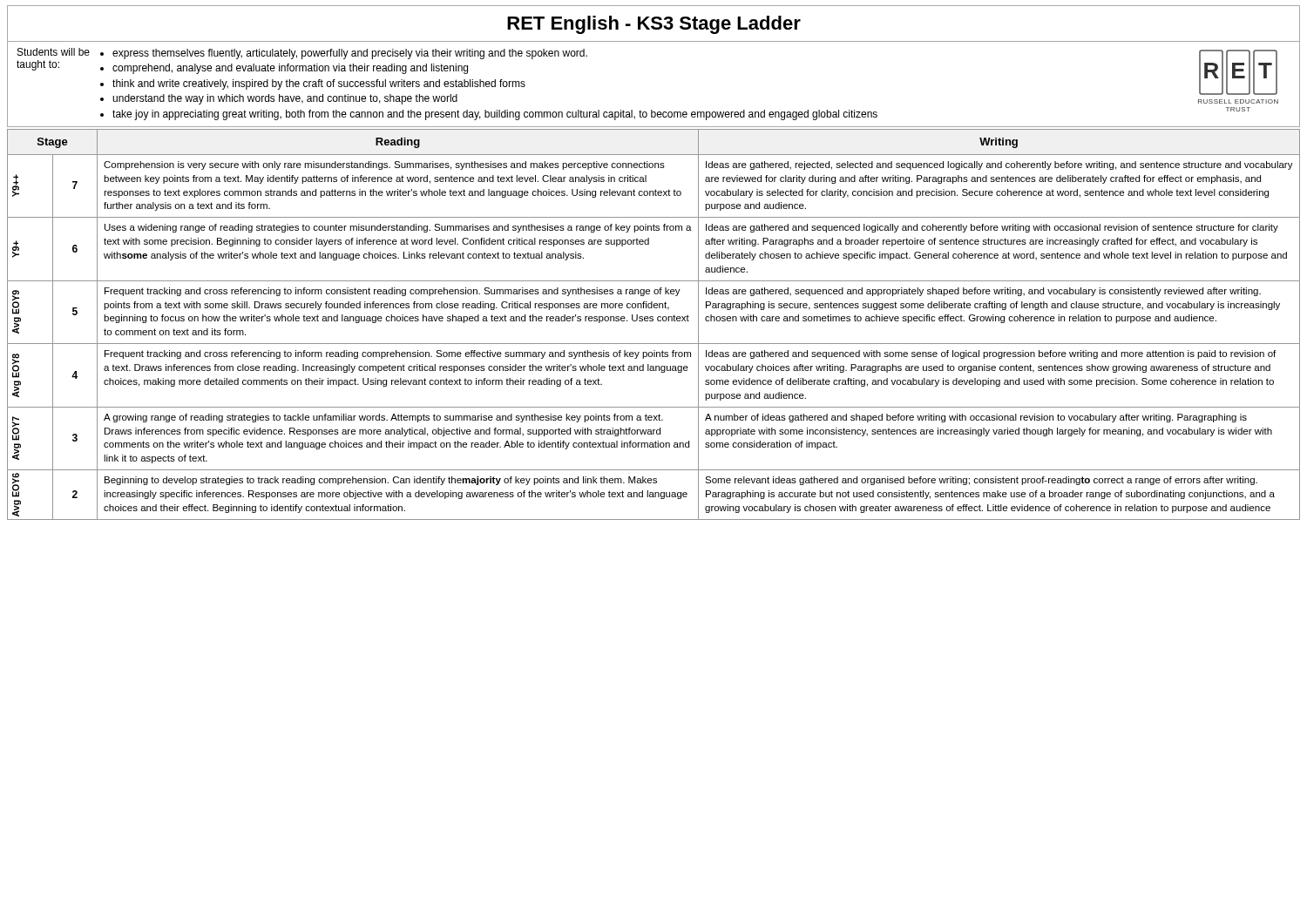
Task: Find the title on this page that starts "RET English - KS3"
Action: coord(654,24)
